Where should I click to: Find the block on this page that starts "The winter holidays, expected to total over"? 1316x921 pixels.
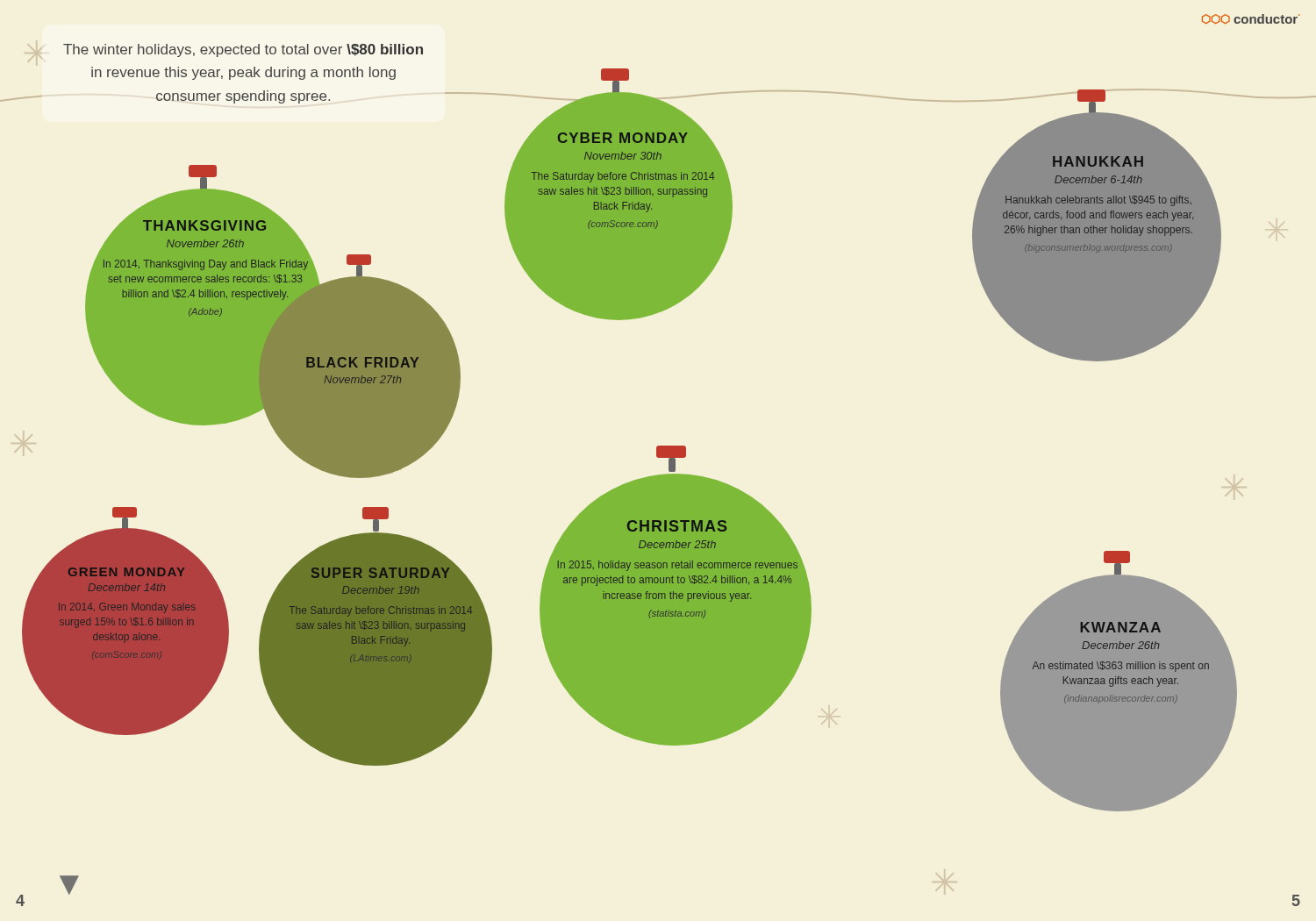(243, 73)
